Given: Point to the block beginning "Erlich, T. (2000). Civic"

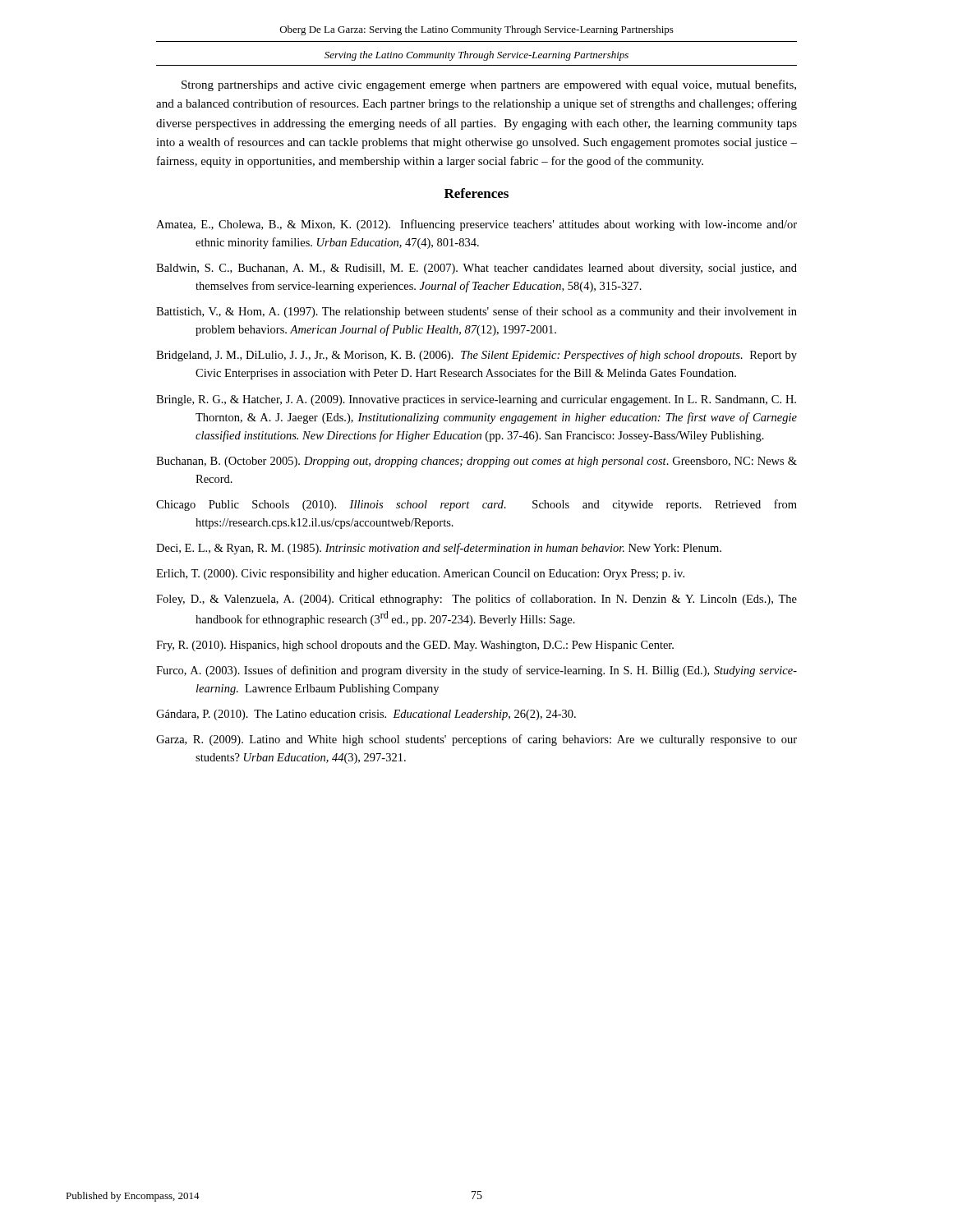Looking at the screenshot, I should [x=421, y=573].
